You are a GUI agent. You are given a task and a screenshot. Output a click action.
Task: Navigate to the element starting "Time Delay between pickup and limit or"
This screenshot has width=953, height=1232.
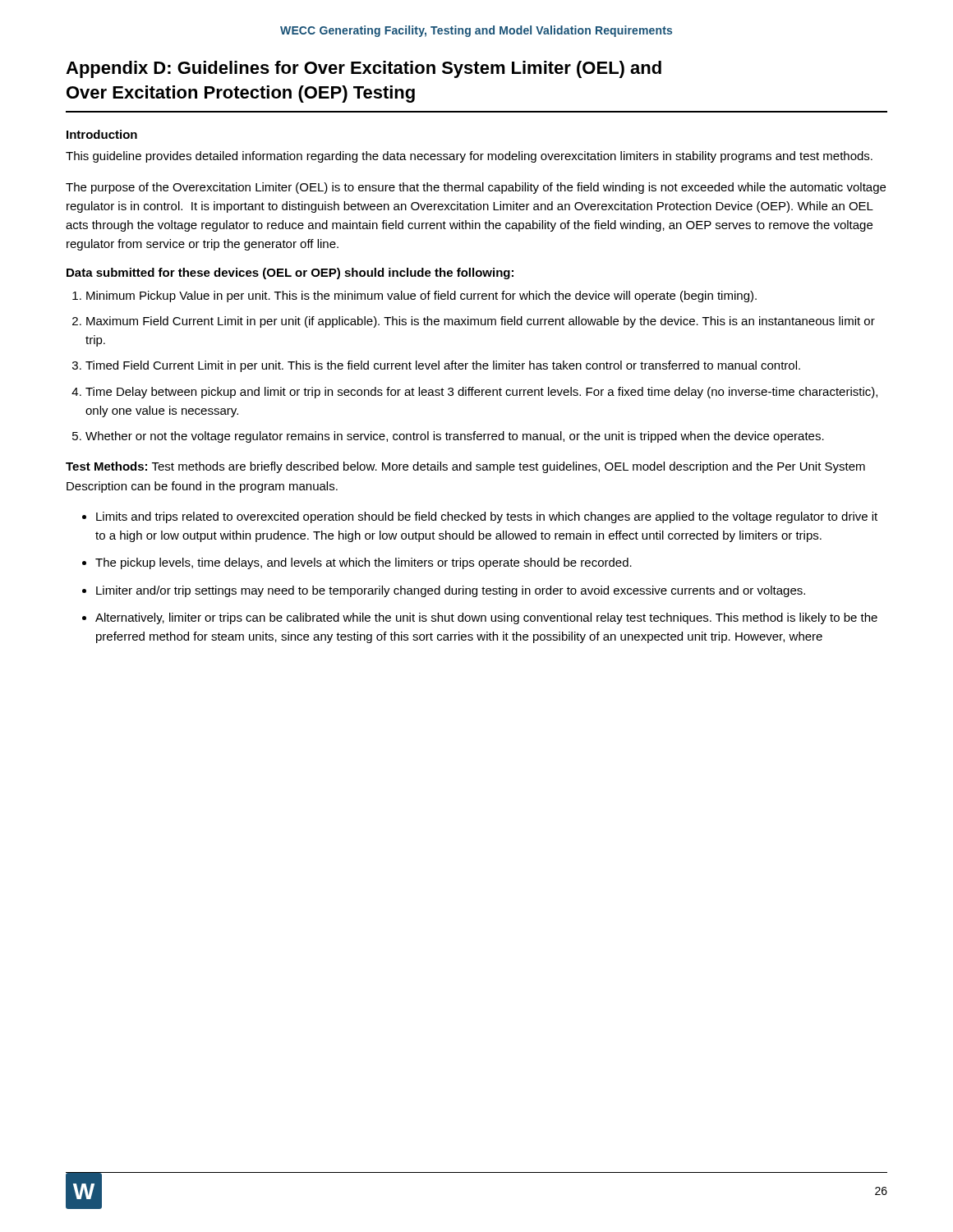tap(482, 401)
